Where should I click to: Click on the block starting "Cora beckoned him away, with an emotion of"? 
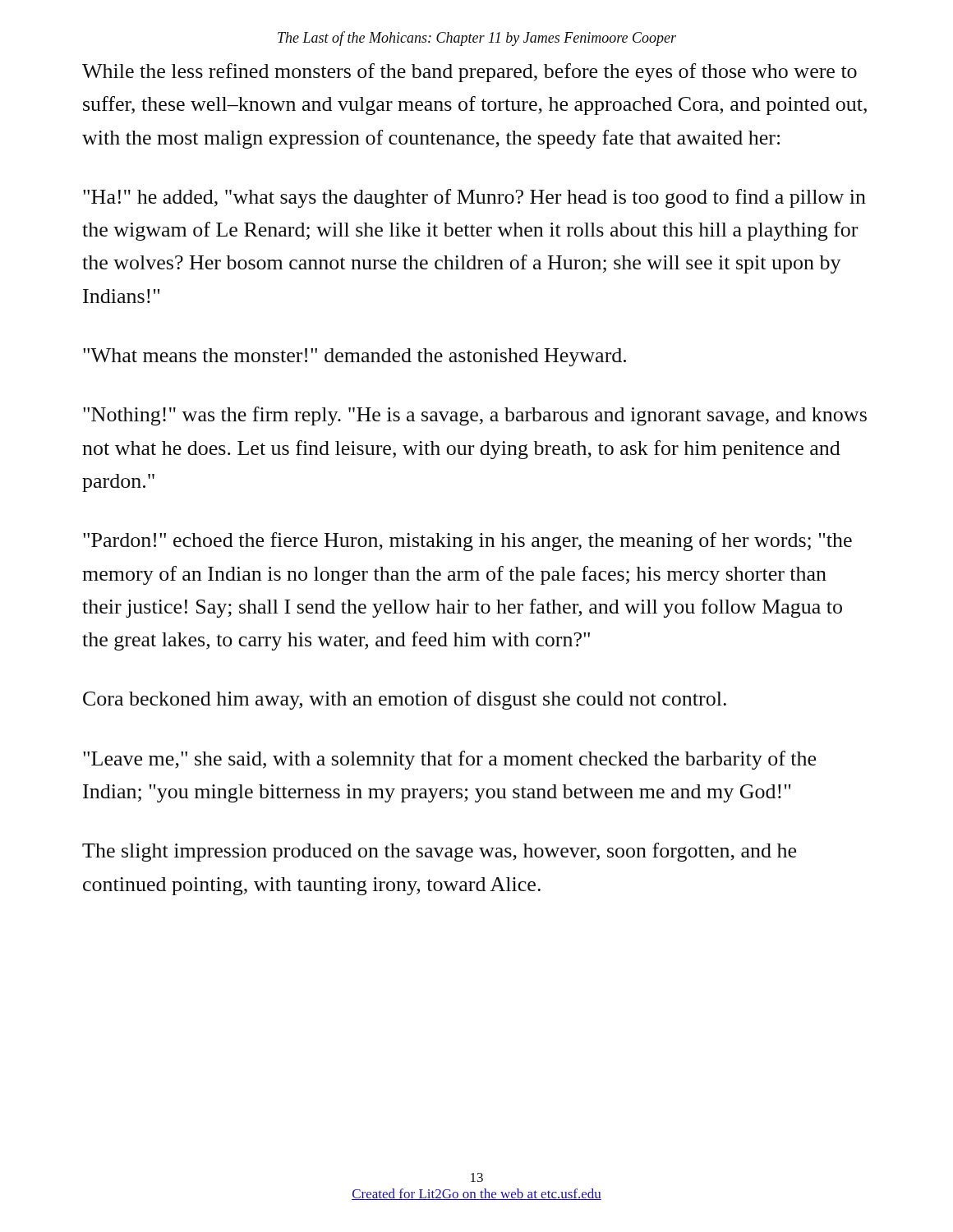coord(405,699)
